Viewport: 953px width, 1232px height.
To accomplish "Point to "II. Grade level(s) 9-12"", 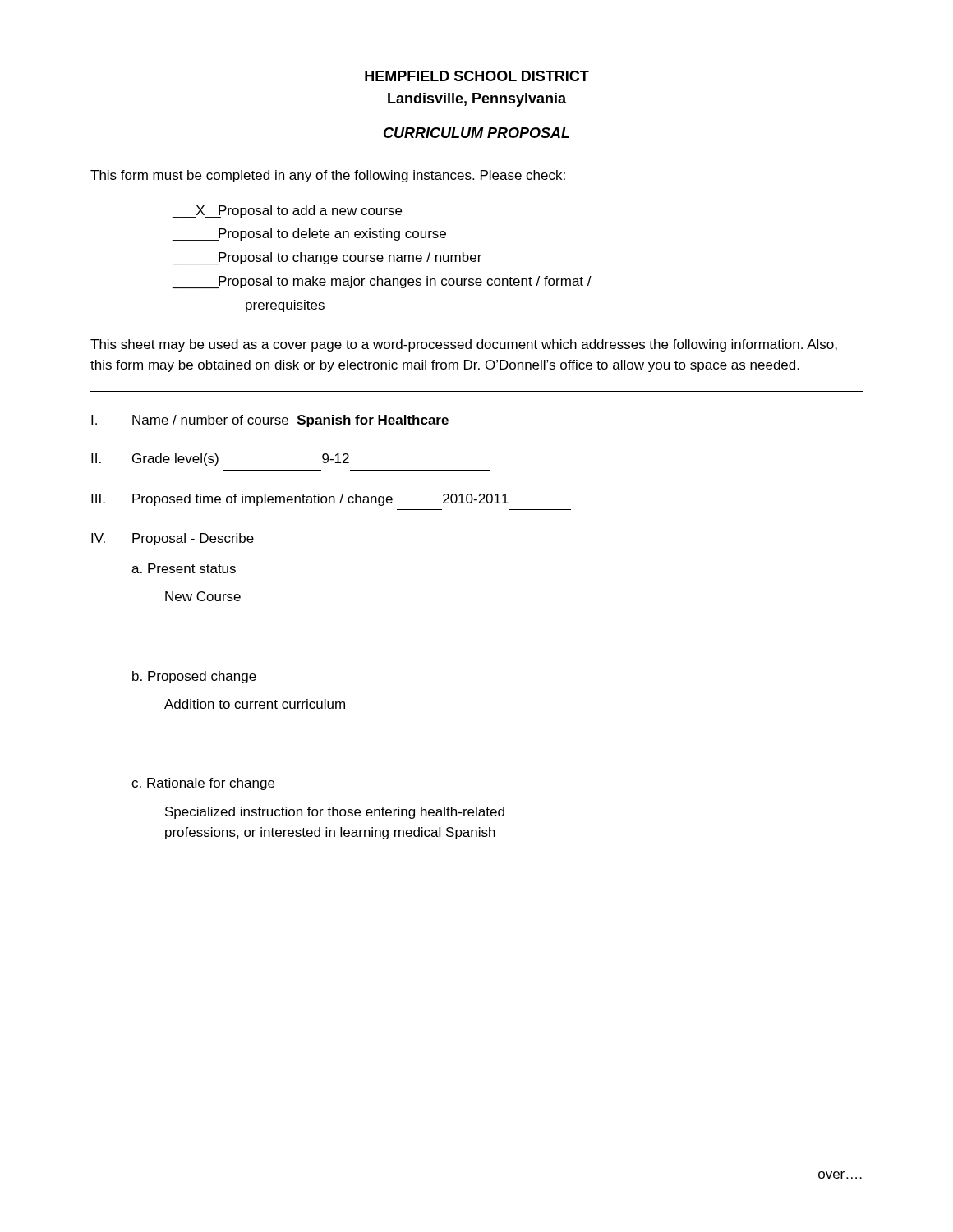I will [290, 460].
